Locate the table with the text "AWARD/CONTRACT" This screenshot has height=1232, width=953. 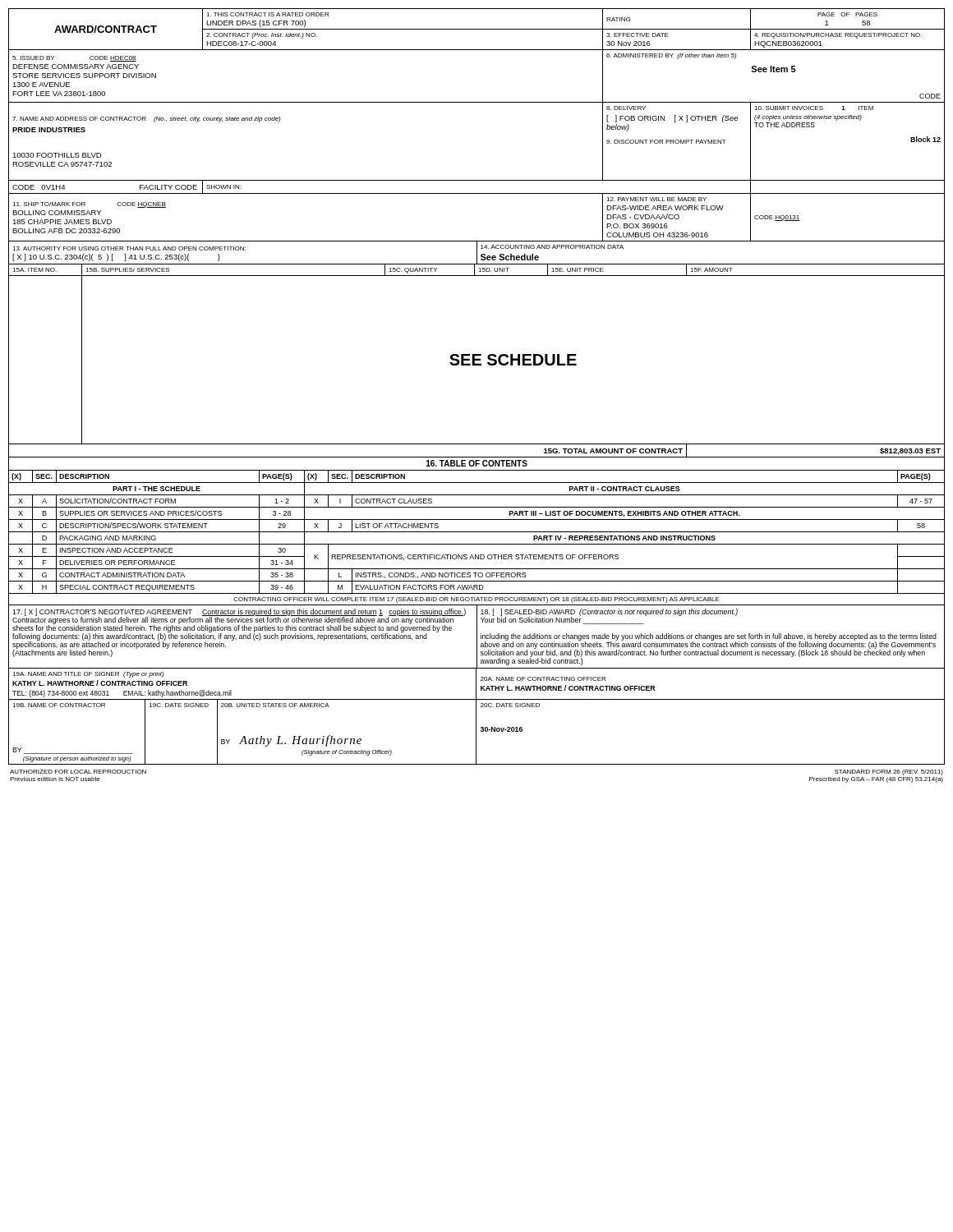click(476, 125)
